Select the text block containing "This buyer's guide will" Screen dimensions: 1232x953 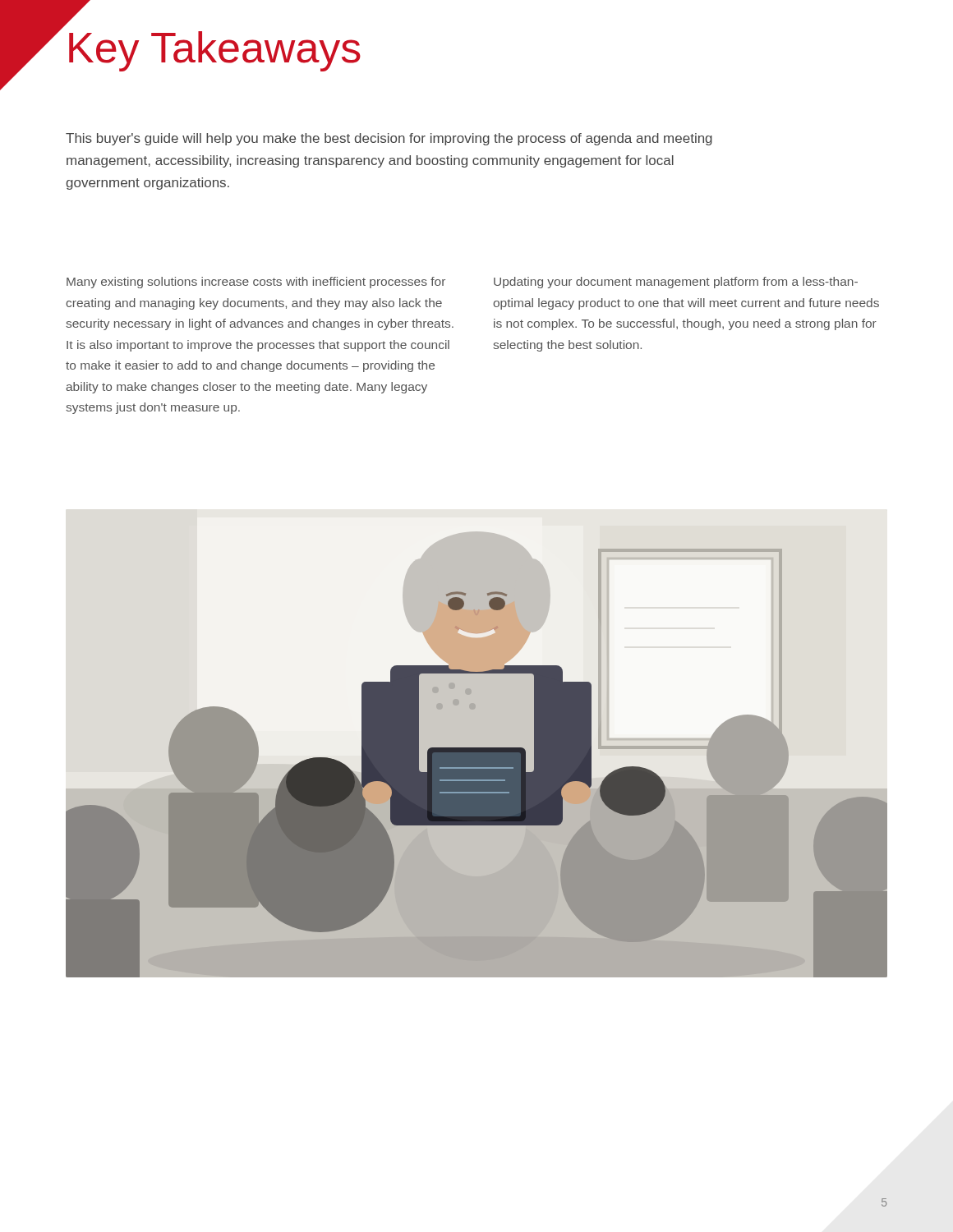(389, 161)
